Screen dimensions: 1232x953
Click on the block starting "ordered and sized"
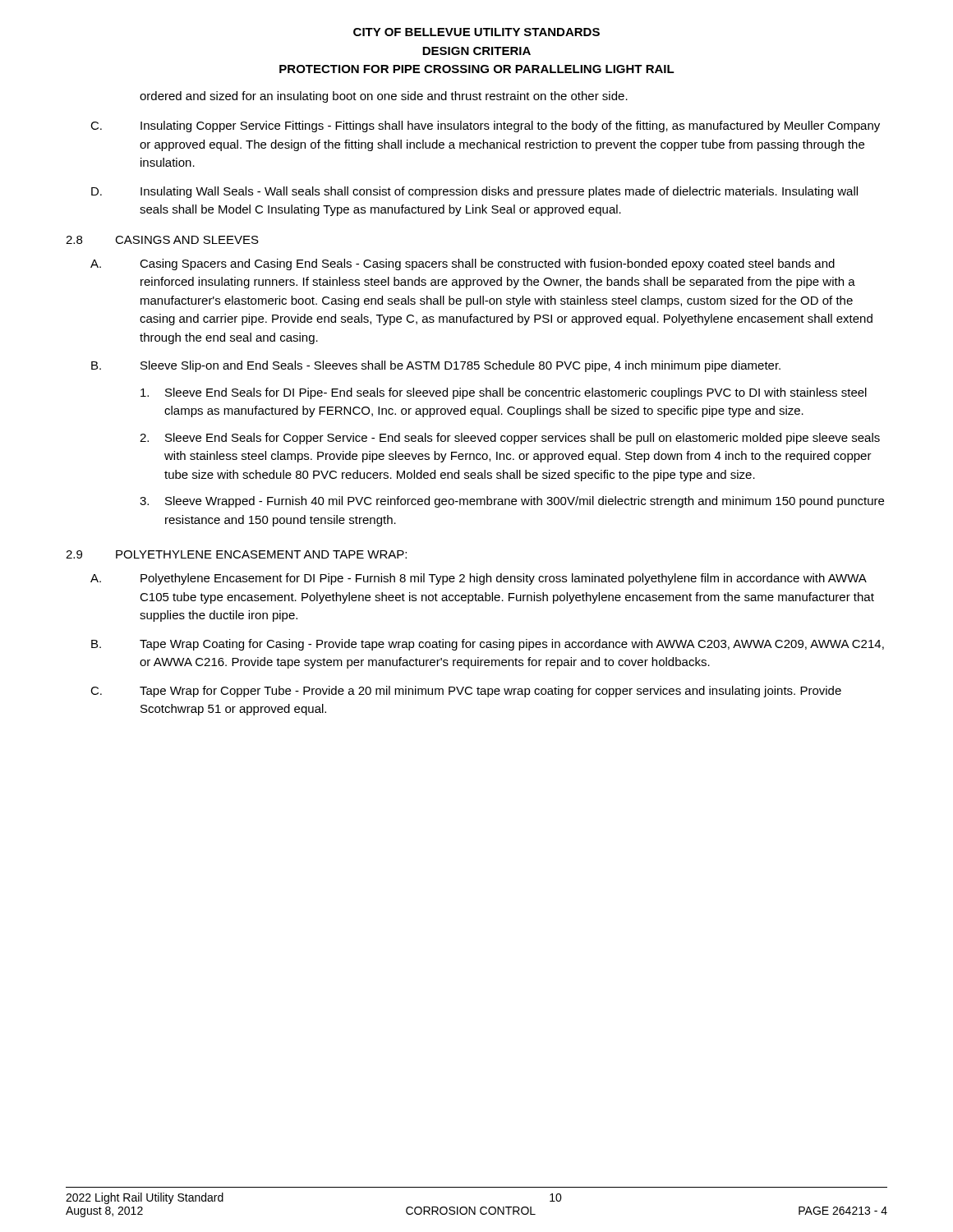pos(384,95)
